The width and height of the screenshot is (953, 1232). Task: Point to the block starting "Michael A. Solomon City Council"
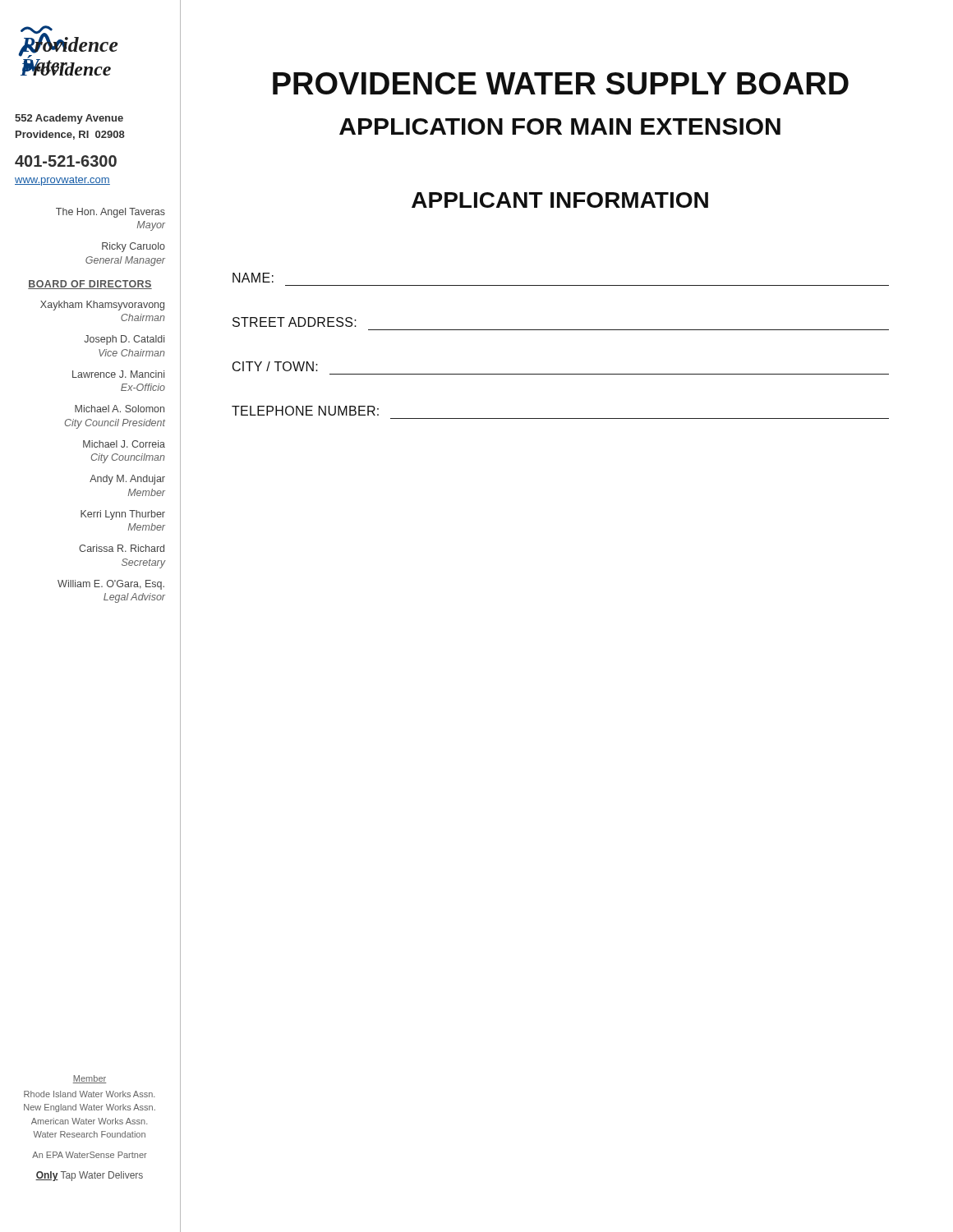(x=90, y=416)
